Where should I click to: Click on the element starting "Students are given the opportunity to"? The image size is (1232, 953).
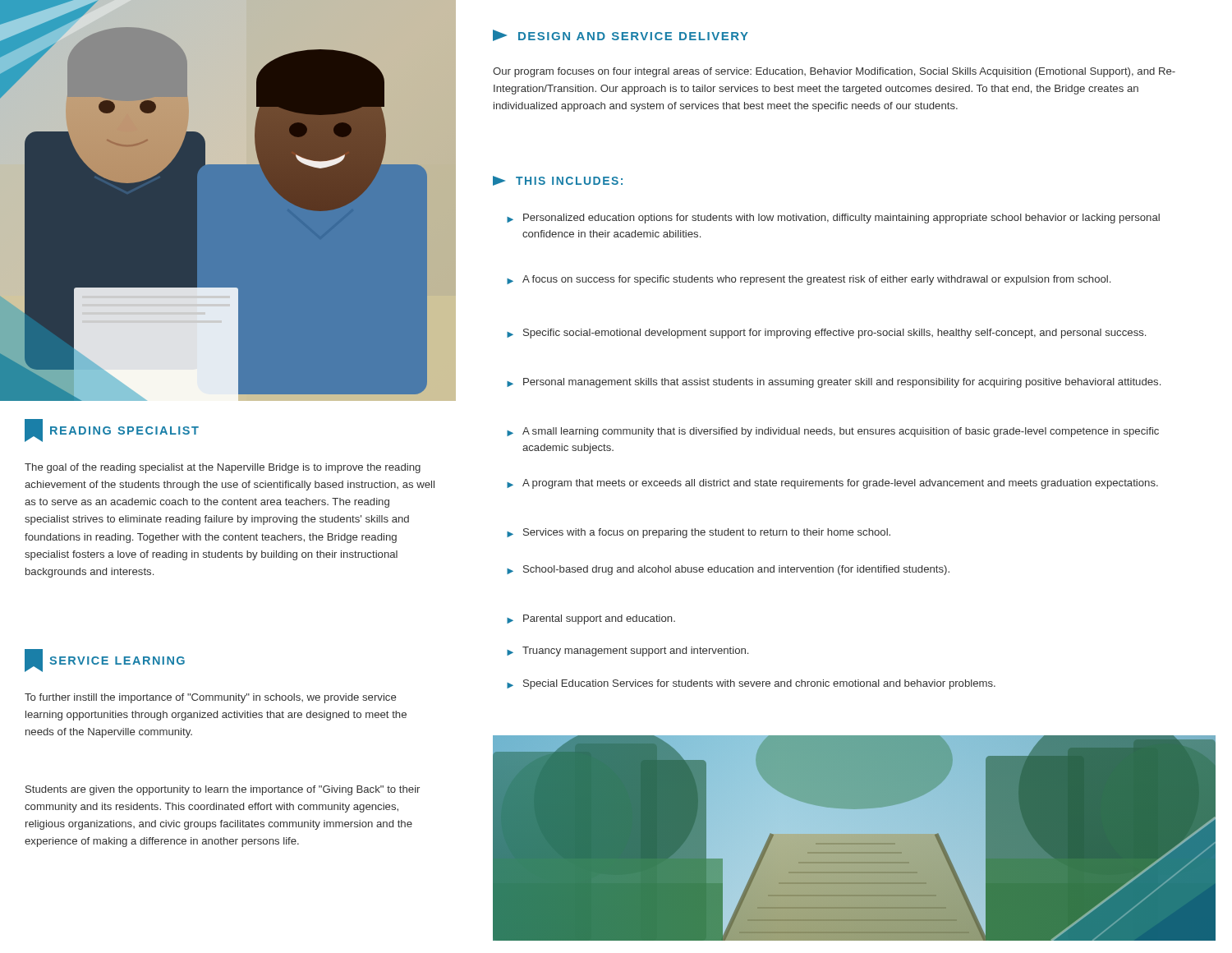pyautogui.click(x=222, y=815)
